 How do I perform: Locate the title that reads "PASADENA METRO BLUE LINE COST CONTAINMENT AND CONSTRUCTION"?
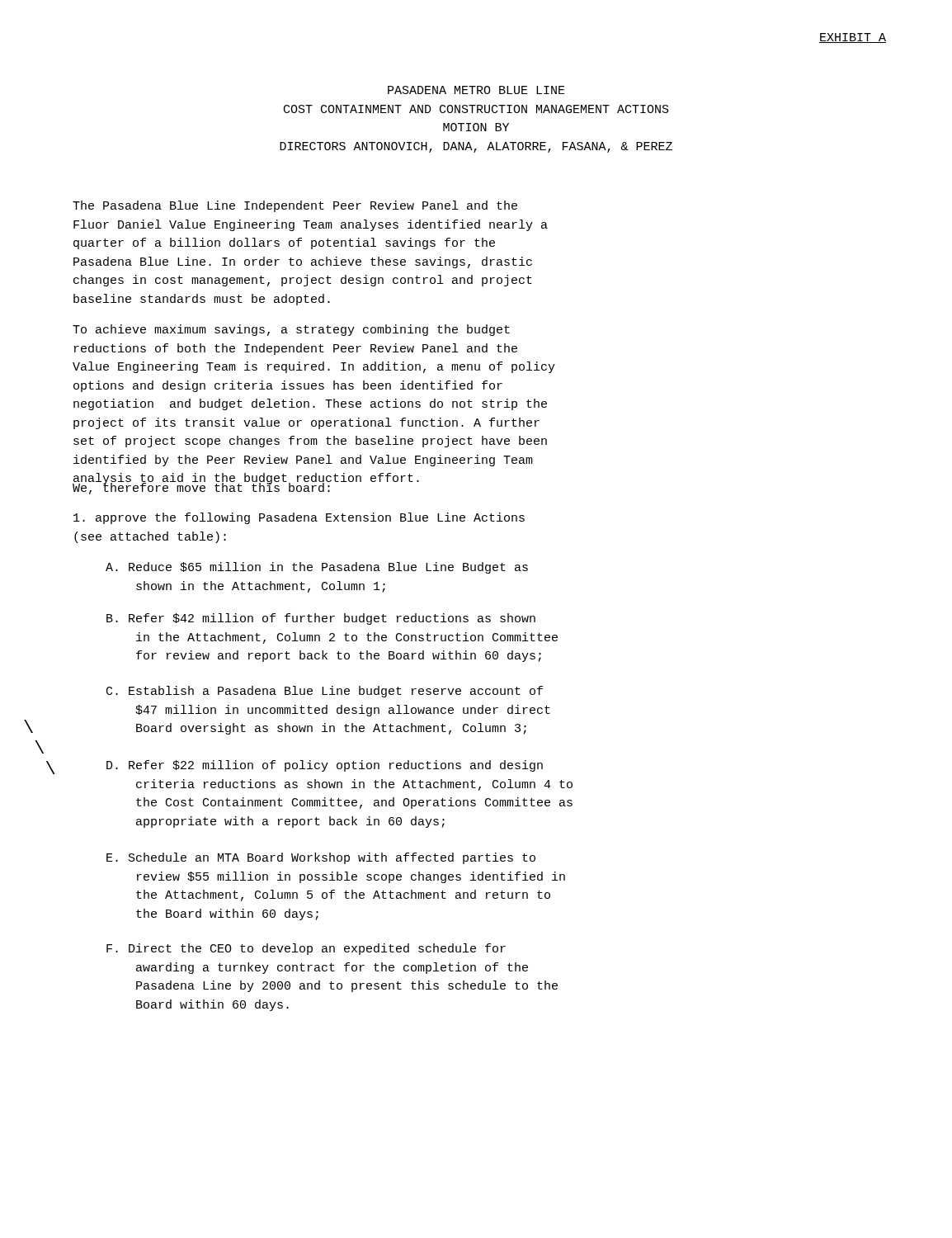pyautogui.click(x=476, y=119)
